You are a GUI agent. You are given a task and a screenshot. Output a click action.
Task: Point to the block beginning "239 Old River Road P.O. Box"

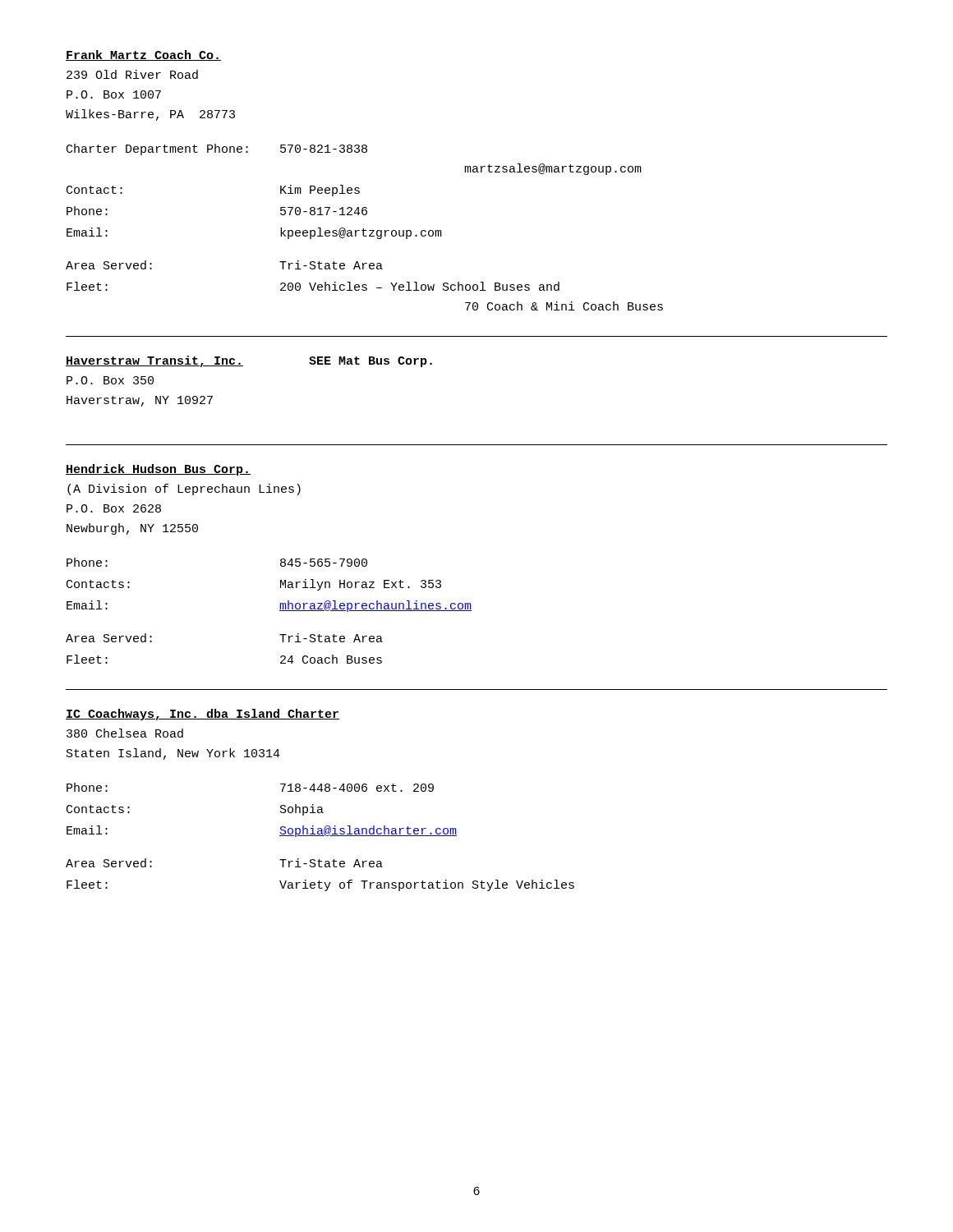pyautogui.click(x=151, y=96)
